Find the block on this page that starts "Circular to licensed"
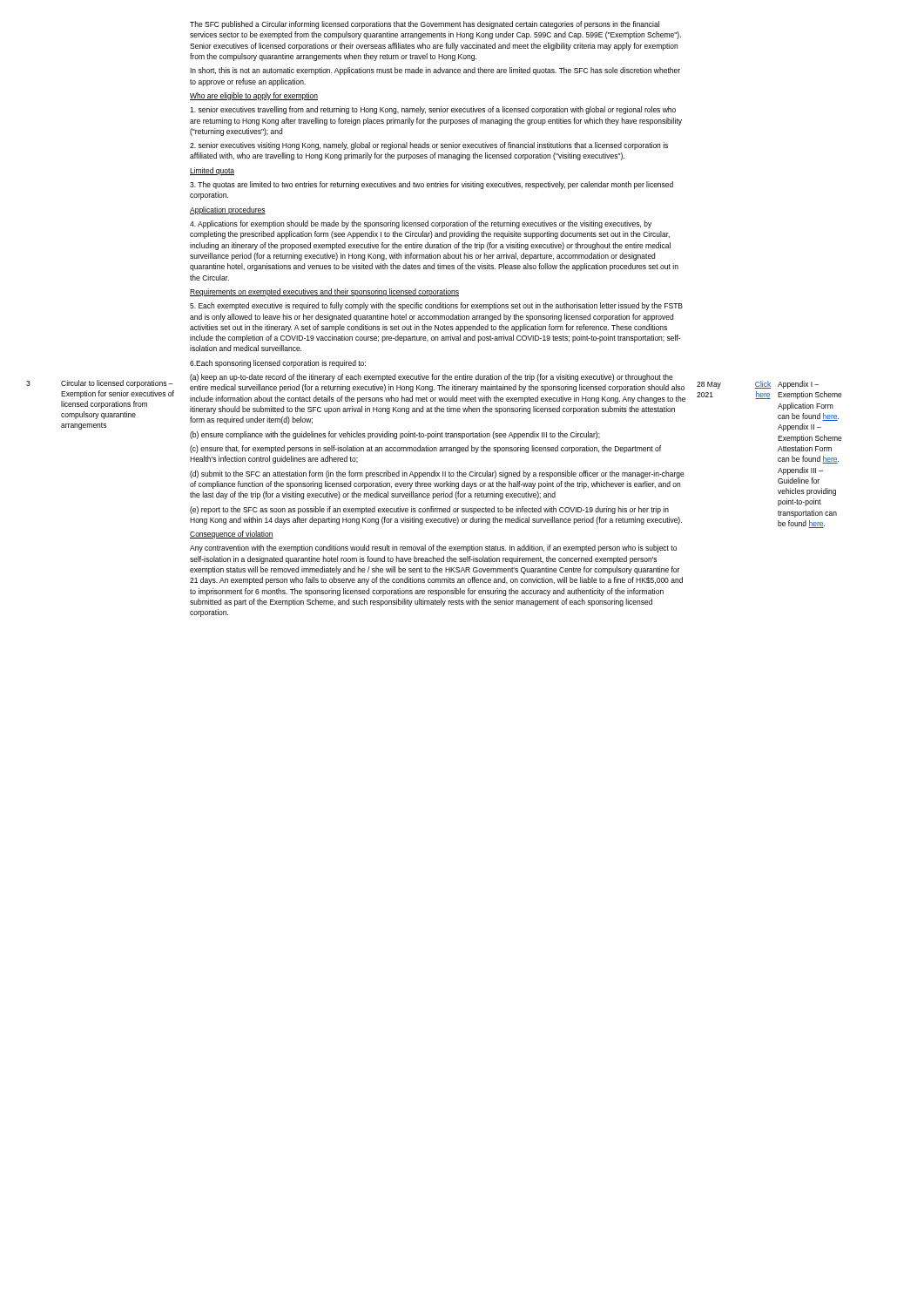The image size is (924, 1307). [118, 404]
